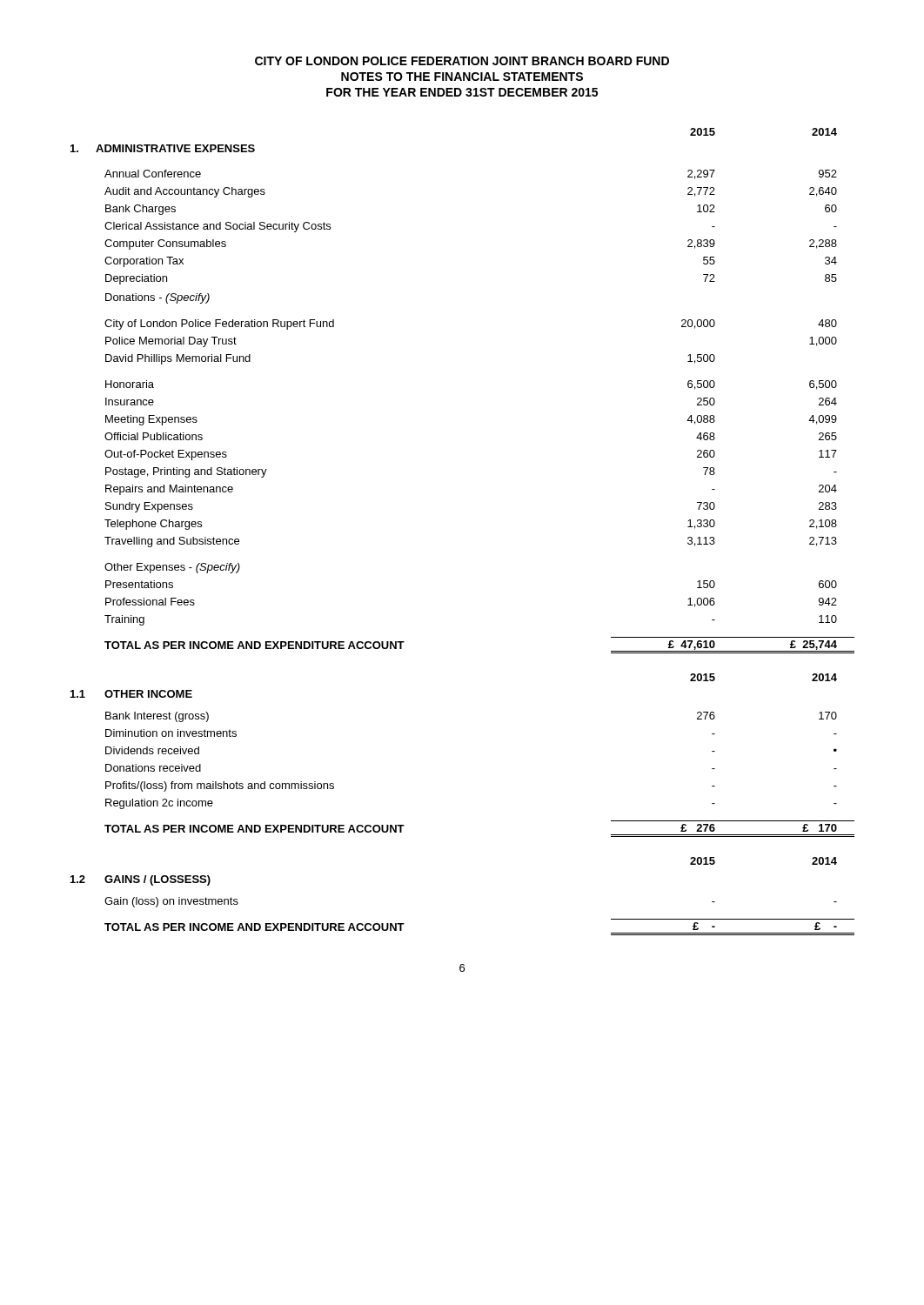Find the section header that says "1.ADMINISTRATIVE EXPENSES"

click(162, 148)
